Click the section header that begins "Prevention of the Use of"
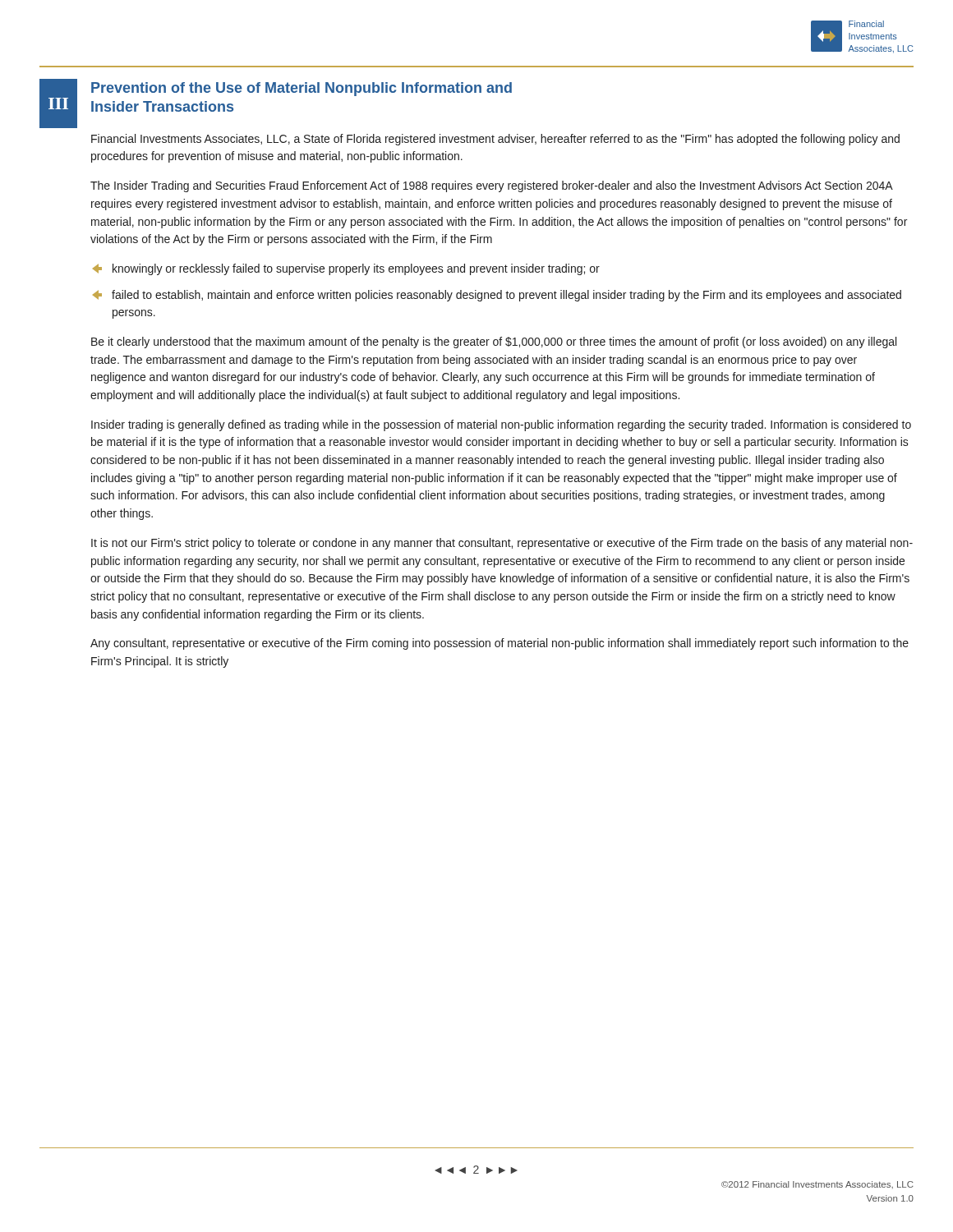953x1232 pixels. tap(502, 98)
